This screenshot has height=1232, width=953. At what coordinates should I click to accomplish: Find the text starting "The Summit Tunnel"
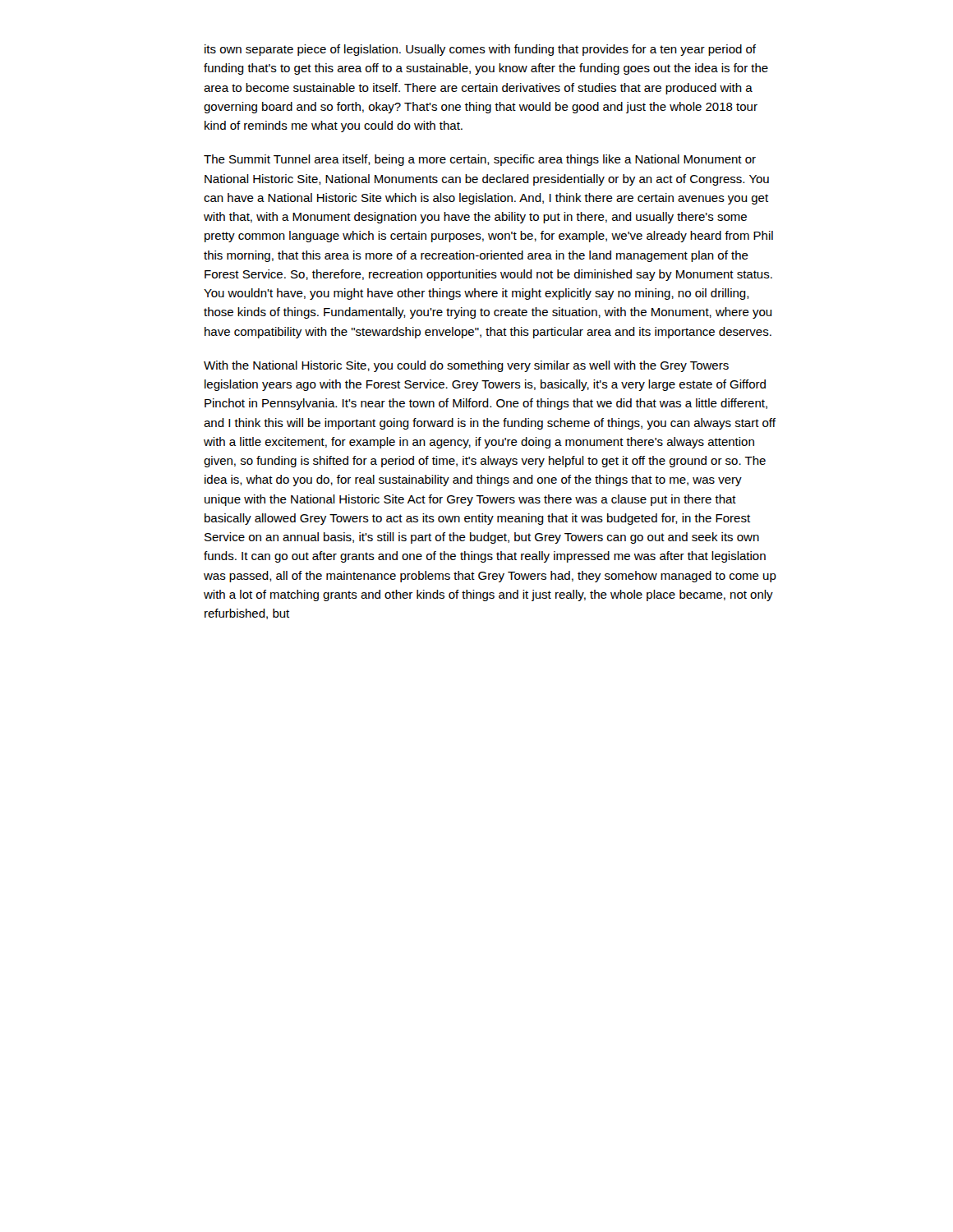click(489, 245)
